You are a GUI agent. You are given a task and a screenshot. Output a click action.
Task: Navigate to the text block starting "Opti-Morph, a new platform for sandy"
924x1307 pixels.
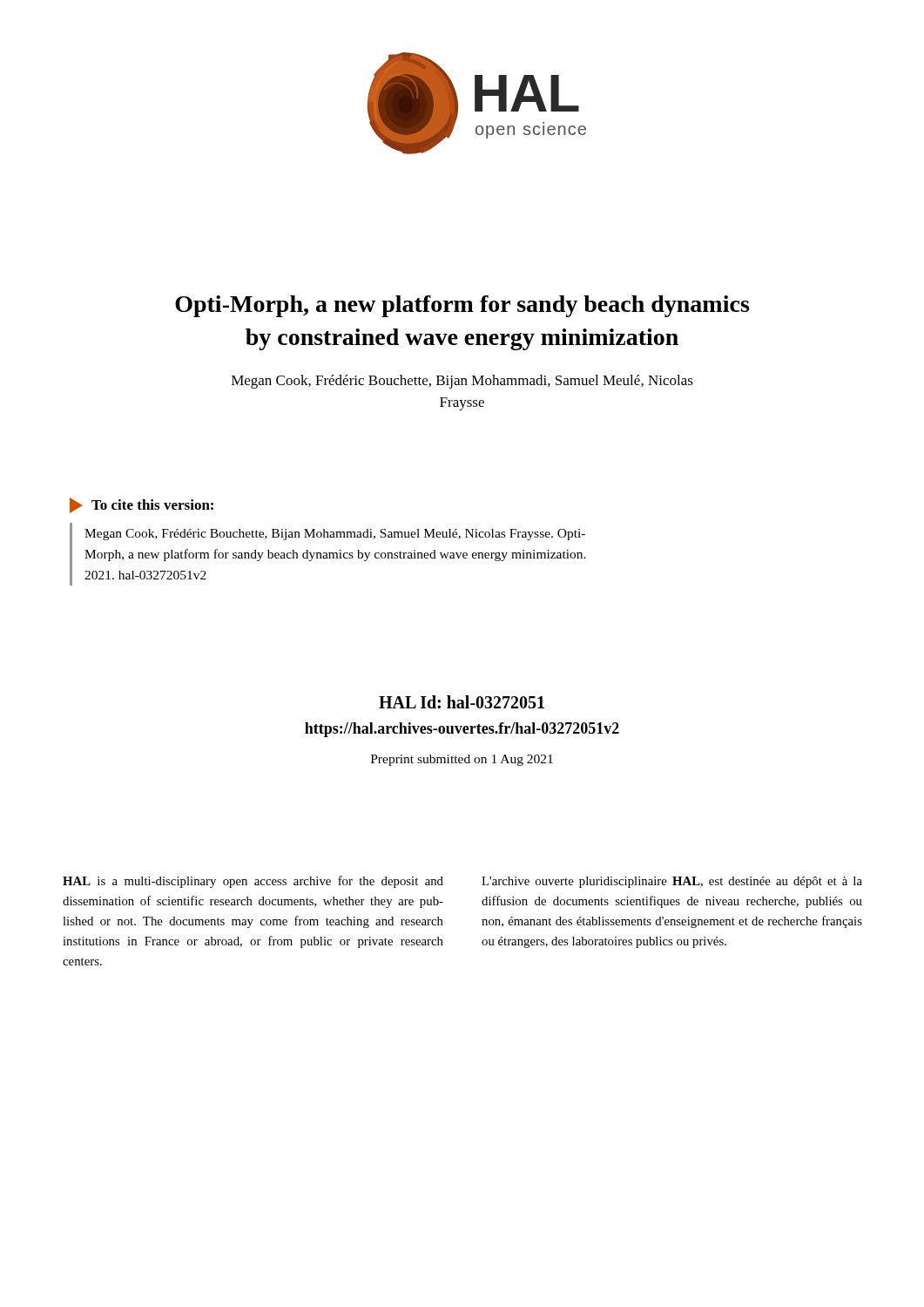(462, 351)
